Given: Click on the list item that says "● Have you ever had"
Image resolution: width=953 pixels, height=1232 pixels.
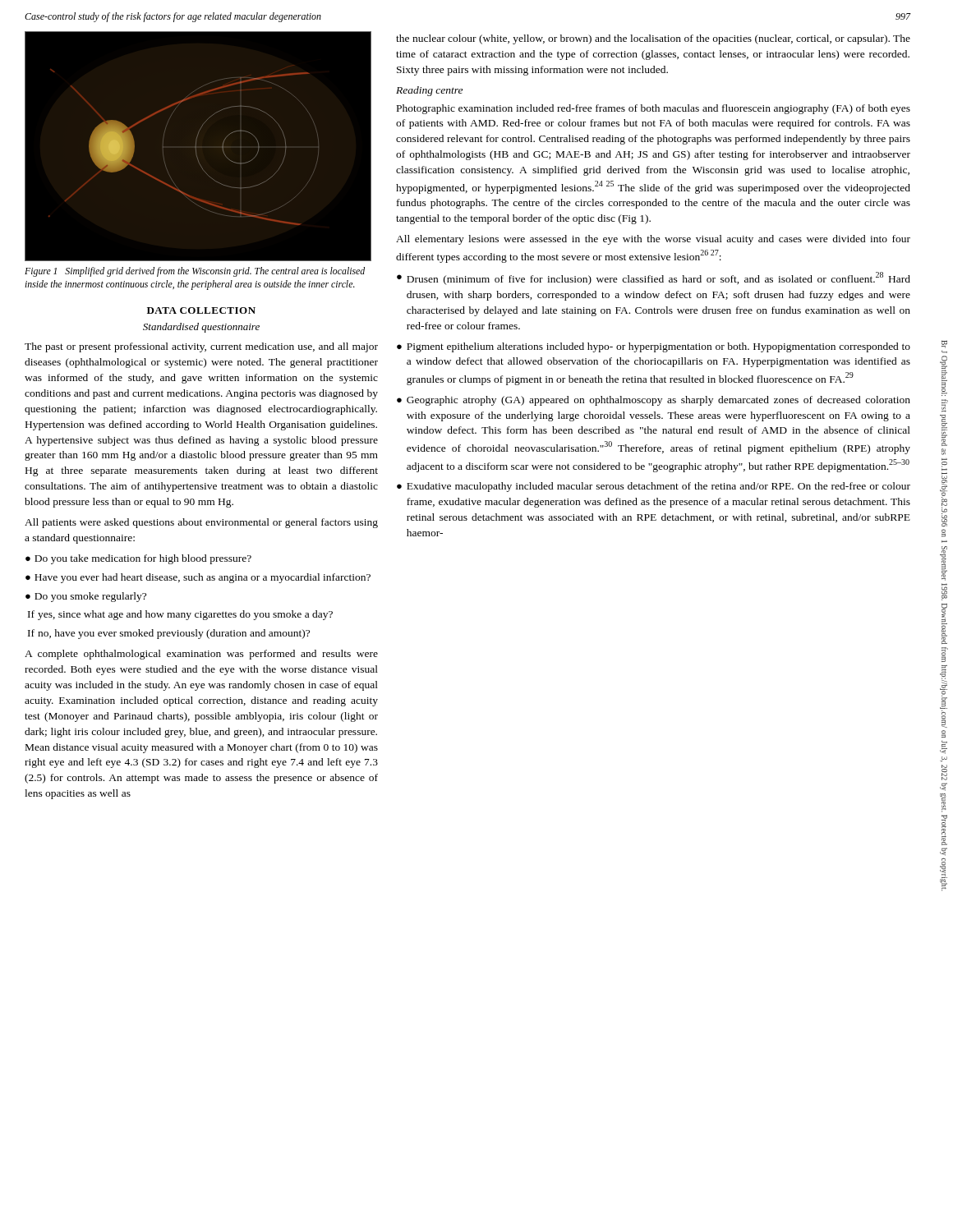Looking at the screenshot, I should click(201, 578).
